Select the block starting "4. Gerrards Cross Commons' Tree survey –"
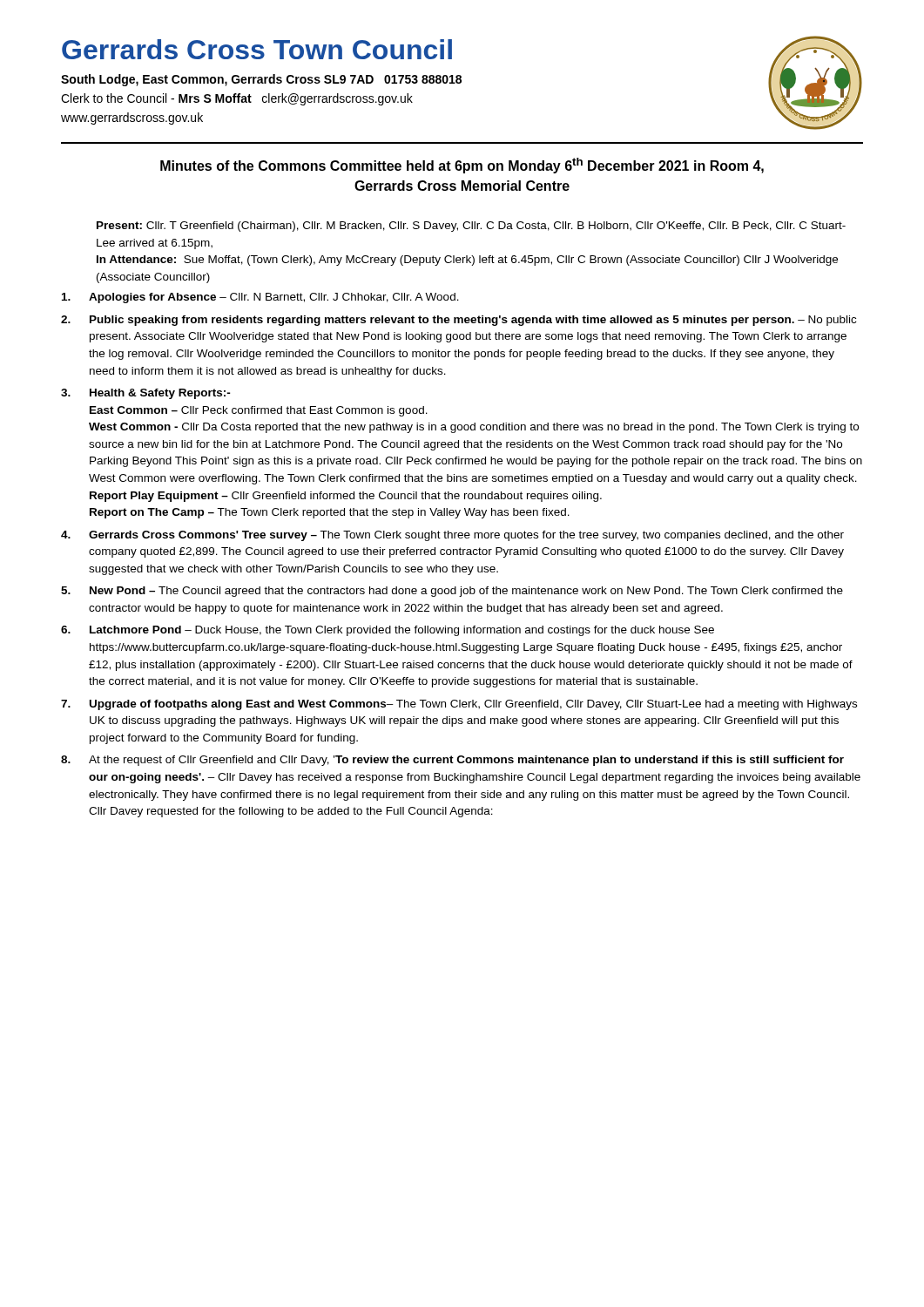924x1307 pixels. coord(462,552)
